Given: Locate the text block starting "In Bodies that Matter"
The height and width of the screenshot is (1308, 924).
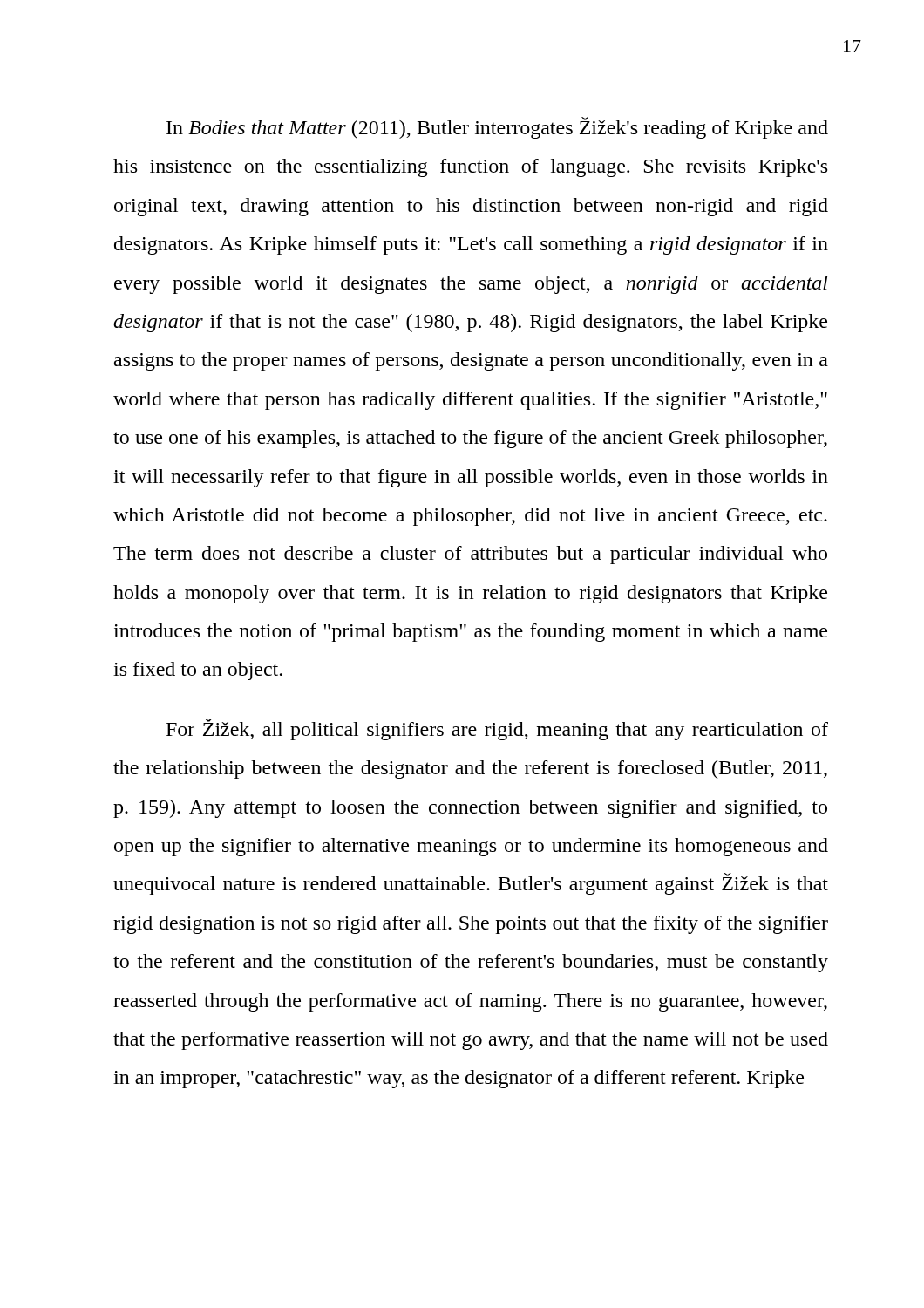Looking at the screenshot, I should [x=471, y=398].
